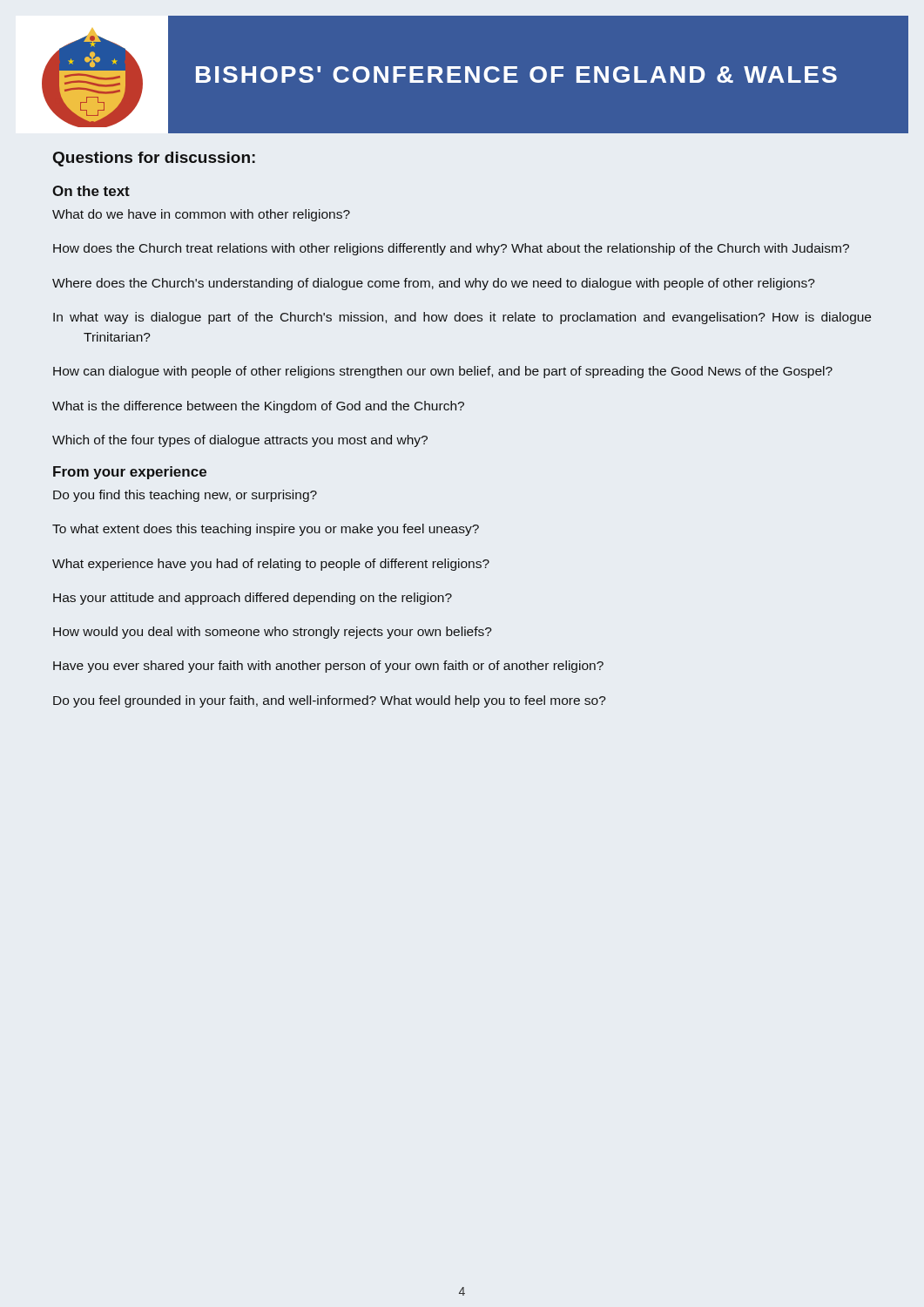924x1307 pixels.
Task: Click the passage that begins "How would you deal with someone who strongly"
Action: coord(272,631)
